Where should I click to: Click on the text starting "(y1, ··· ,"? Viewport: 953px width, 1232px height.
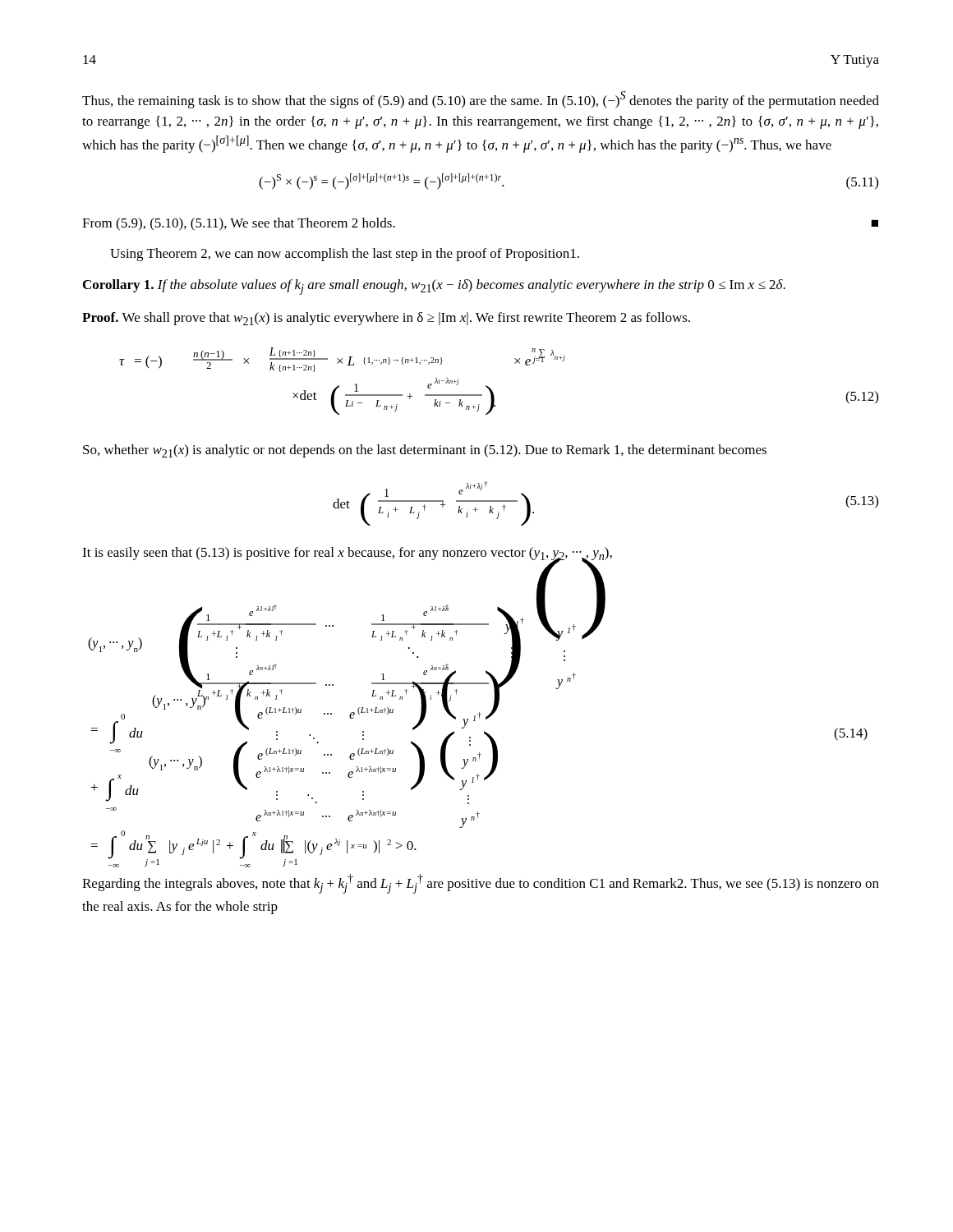coord(481,717)
